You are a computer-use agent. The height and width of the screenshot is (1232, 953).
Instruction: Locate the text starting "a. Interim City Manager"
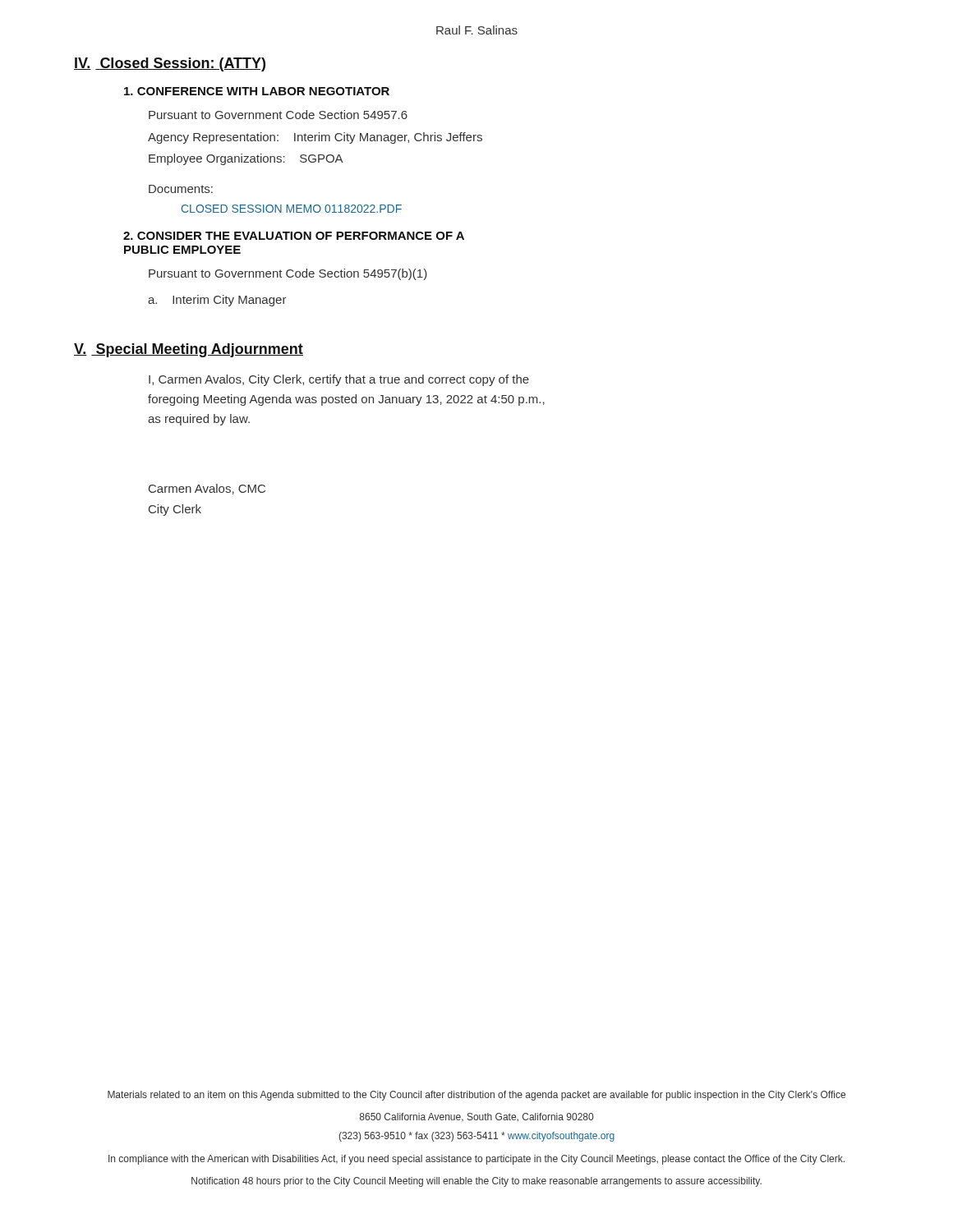[217, 299]
